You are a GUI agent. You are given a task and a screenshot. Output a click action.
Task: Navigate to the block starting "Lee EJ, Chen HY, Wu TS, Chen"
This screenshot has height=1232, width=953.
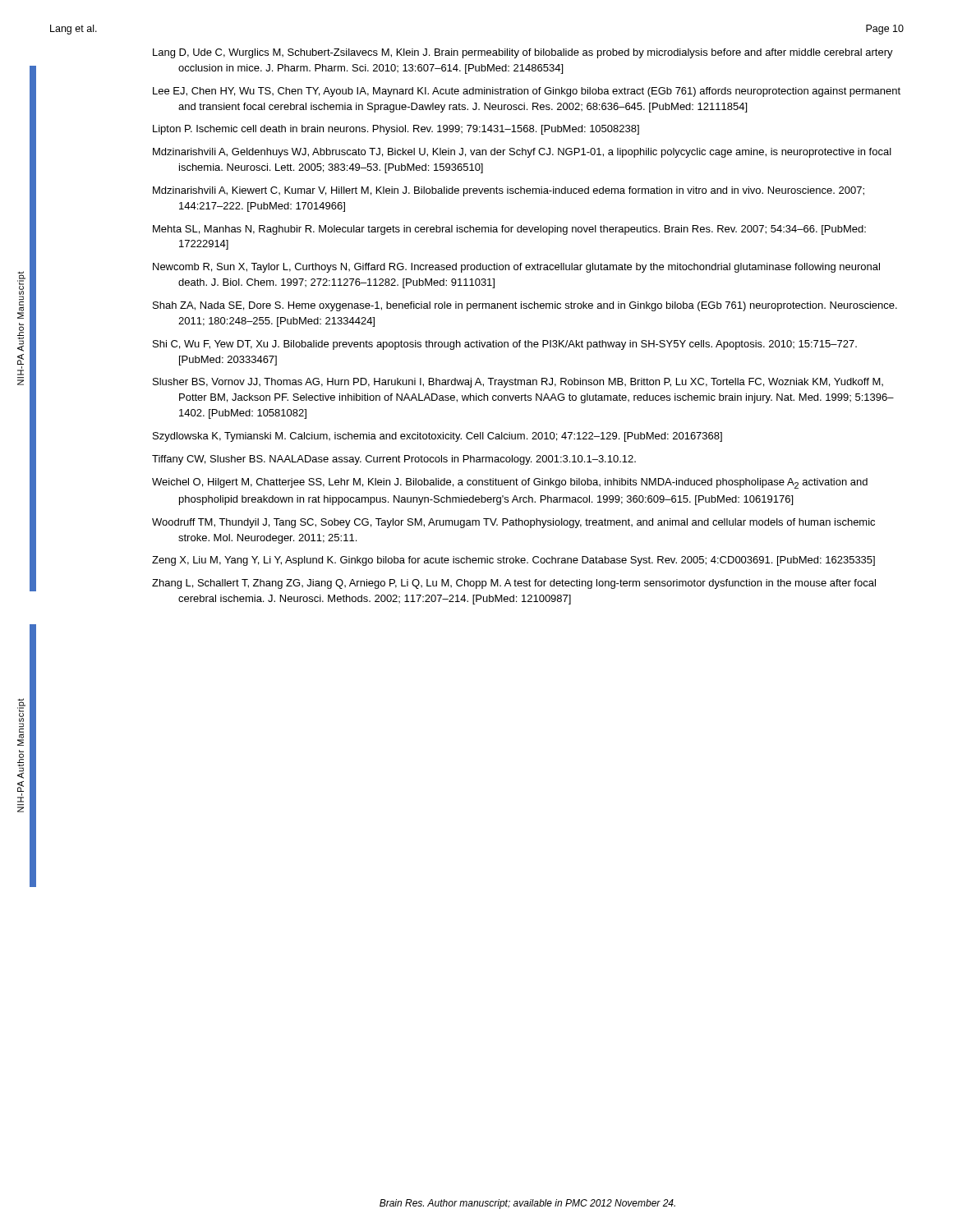tap(526, 98)
